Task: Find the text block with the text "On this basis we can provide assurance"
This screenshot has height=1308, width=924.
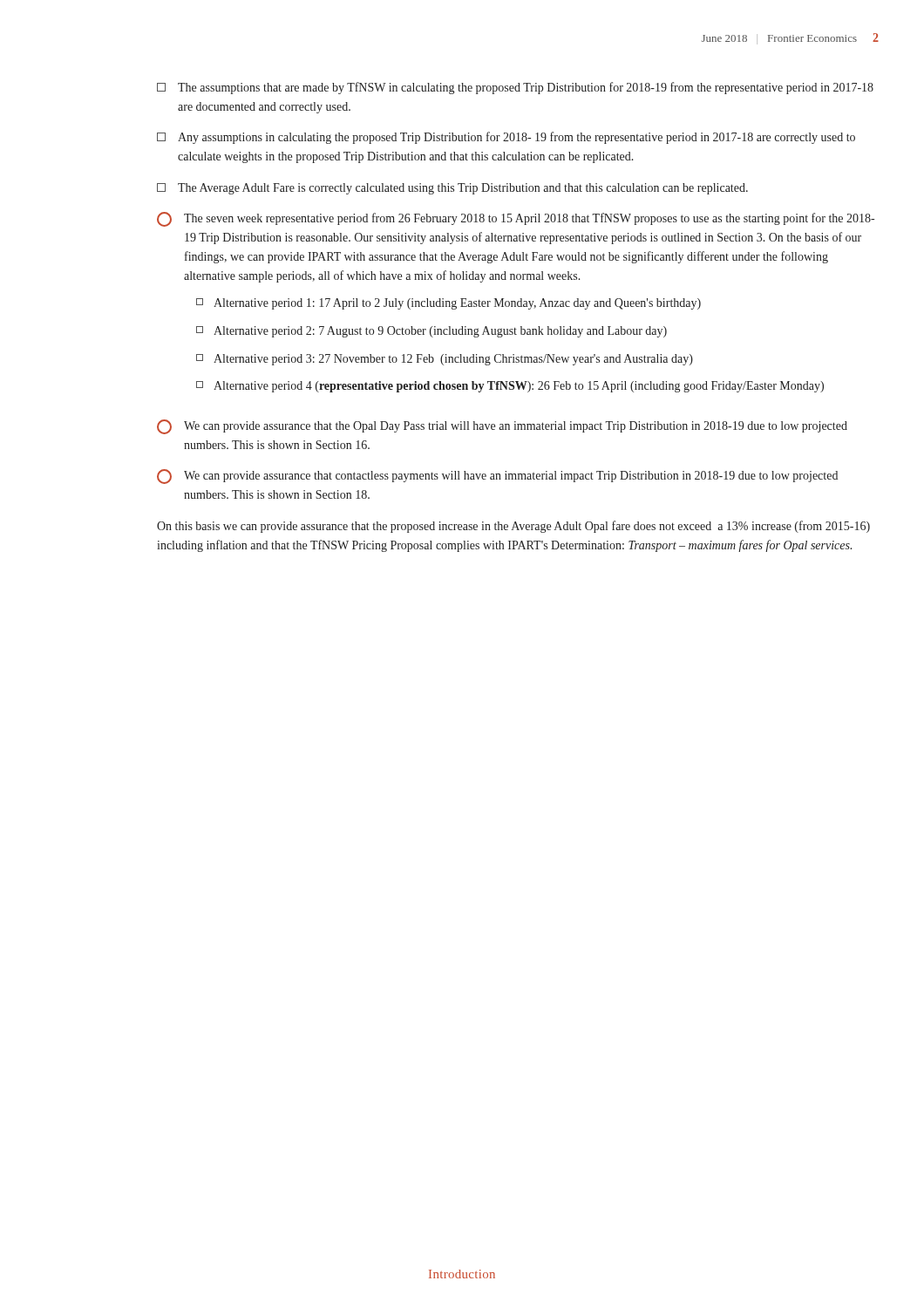Action: coord(513,536)
